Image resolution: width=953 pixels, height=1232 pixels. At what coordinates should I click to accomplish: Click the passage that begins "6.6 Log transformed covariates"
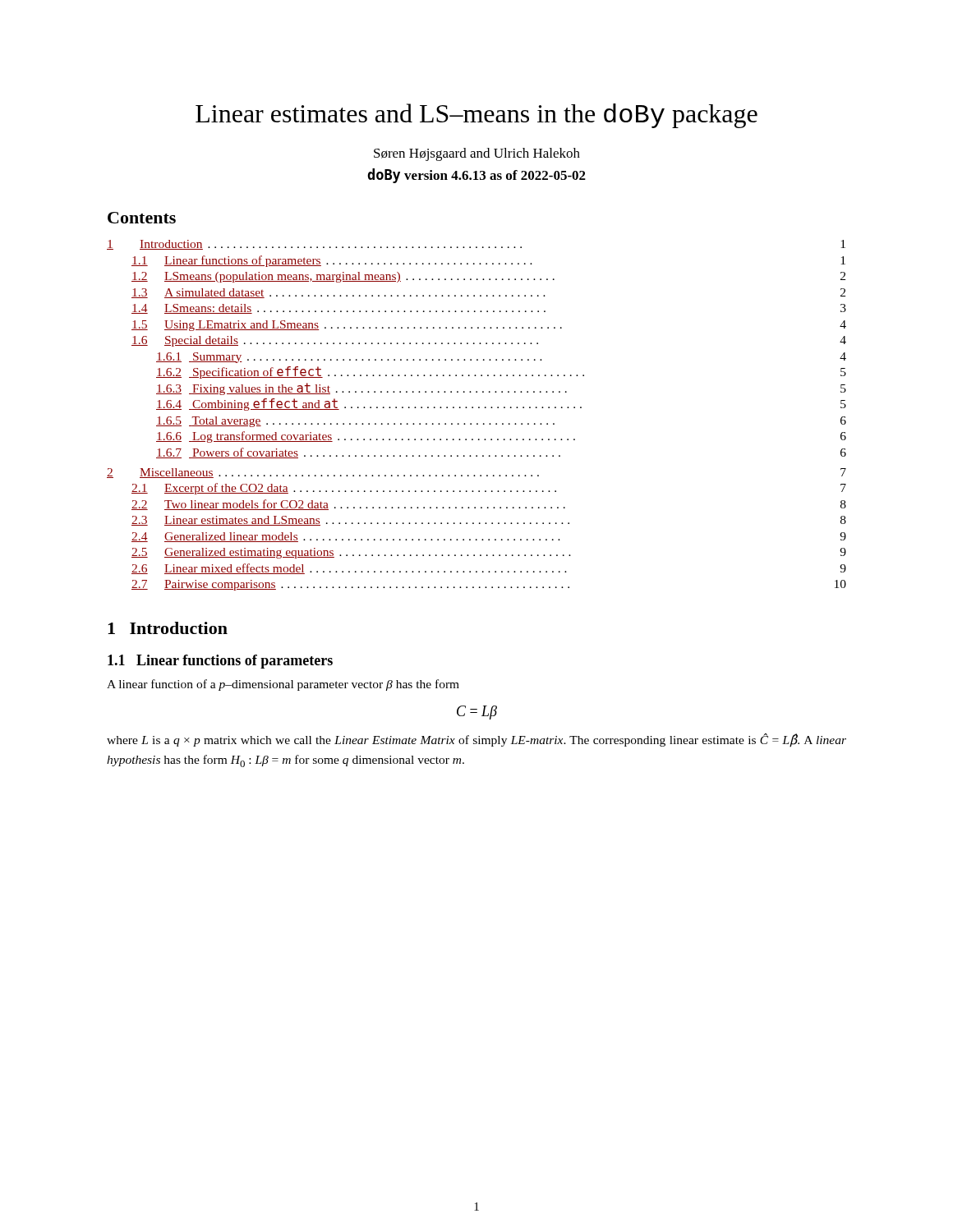(501, 436)
